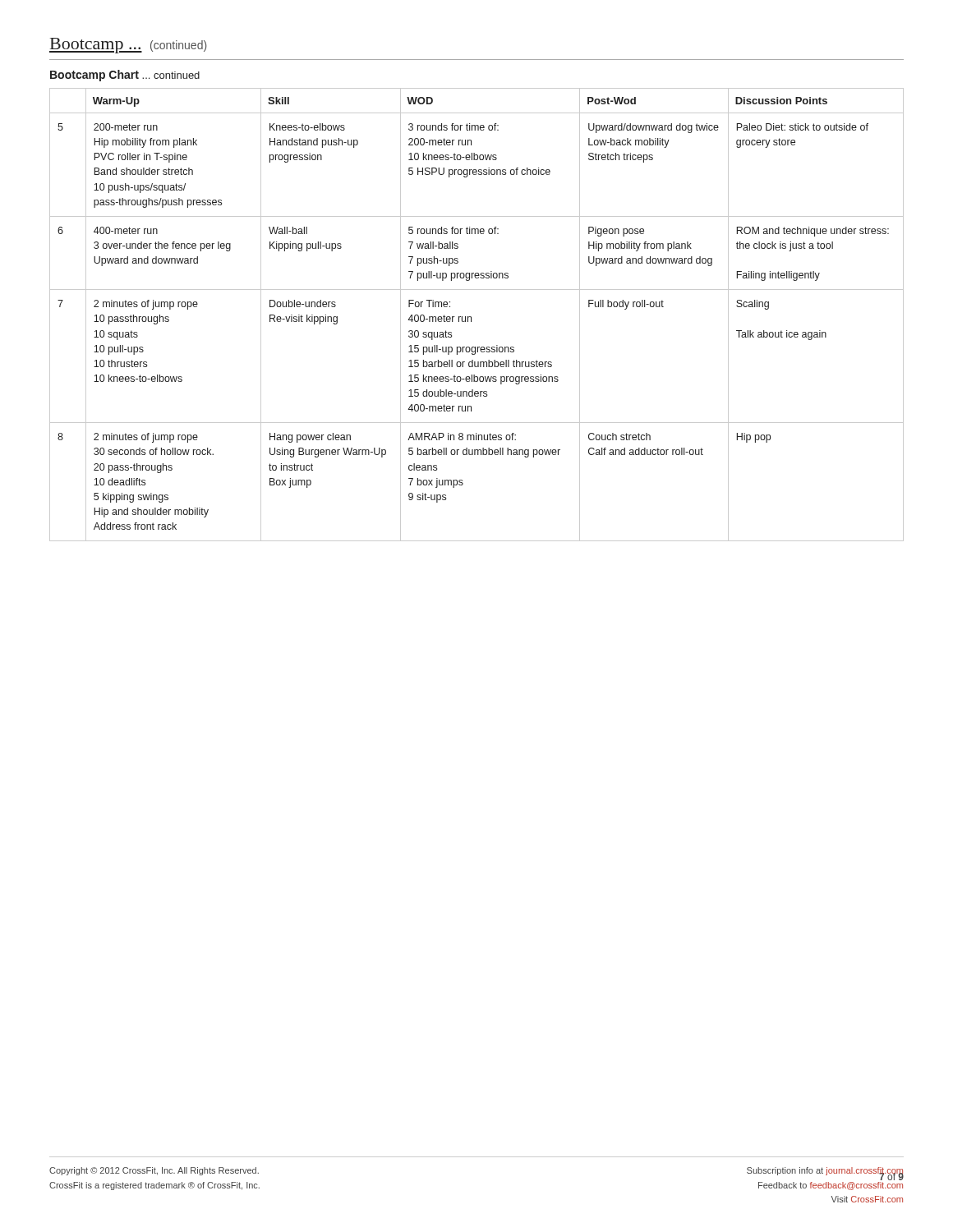The width and height of the screenshot is (953, 1232).
Task: Select a table
Action: [476, 315]
